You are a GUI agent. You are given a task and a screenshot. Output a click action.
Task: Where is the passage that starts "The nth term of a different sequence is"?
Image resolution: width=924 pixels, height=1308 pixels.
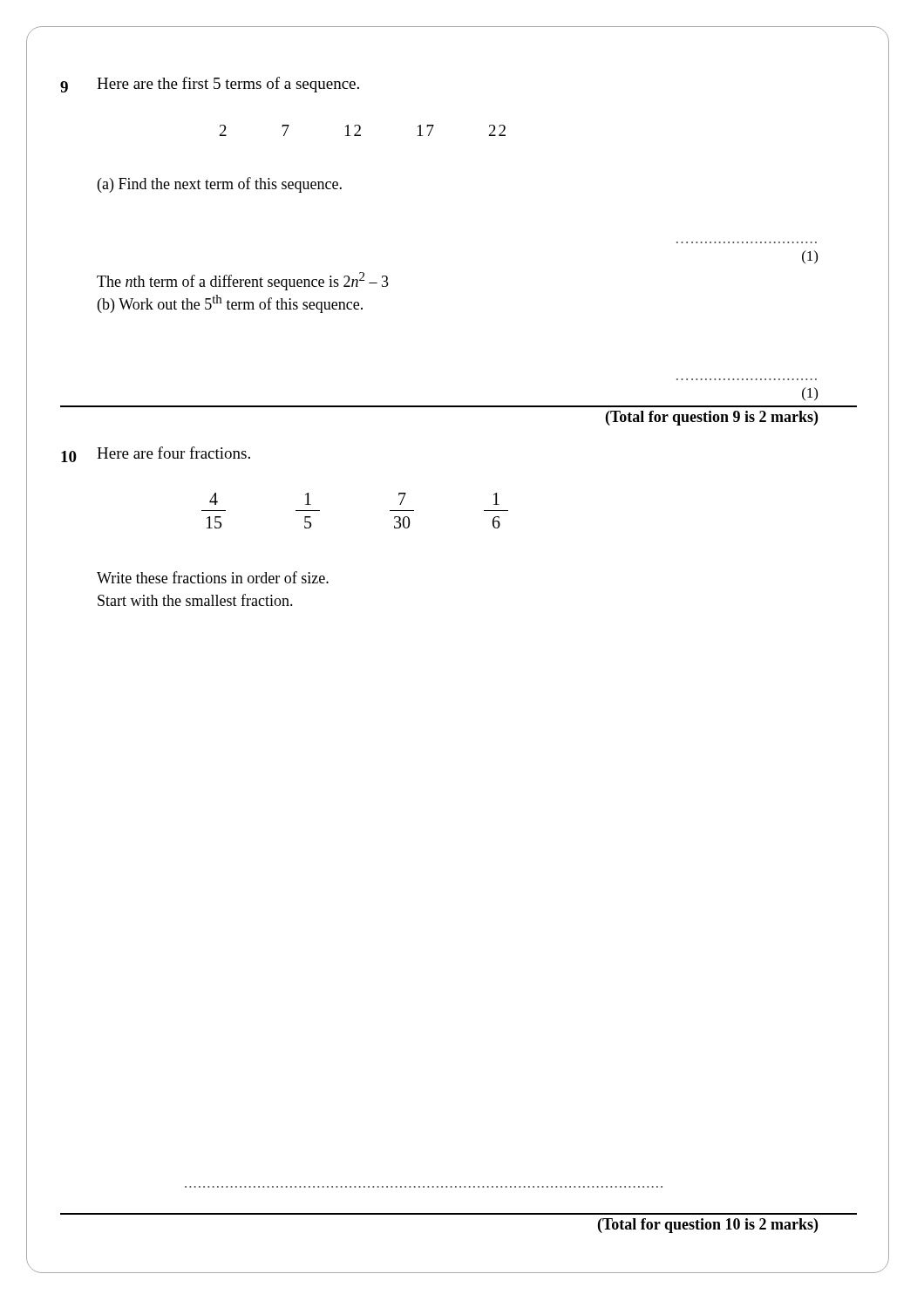click(x=243, y=280)
